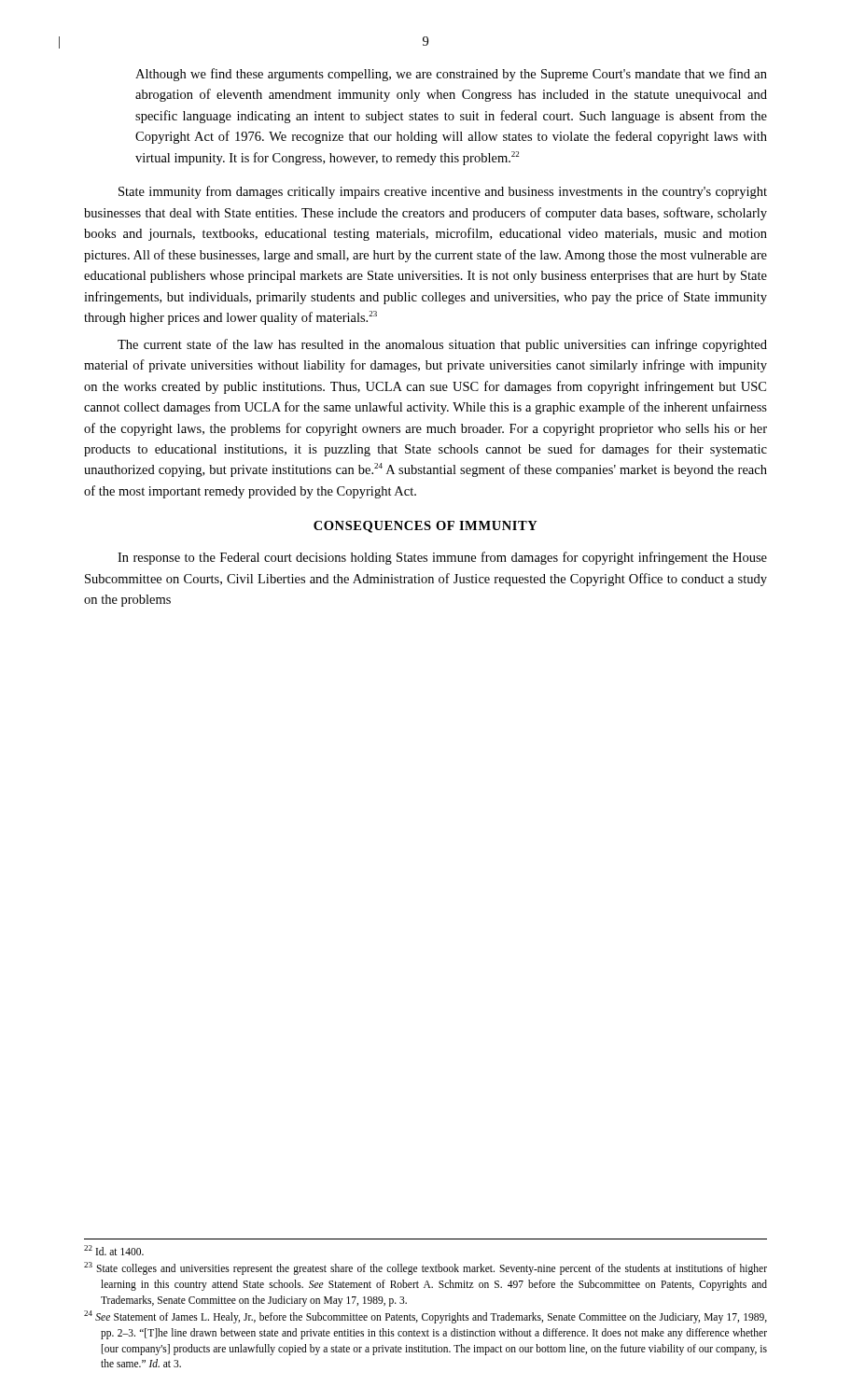Find the block on this page that starts "Although we find these arguments compelling,"
851x1400 pixels.
tap(451, 116)
